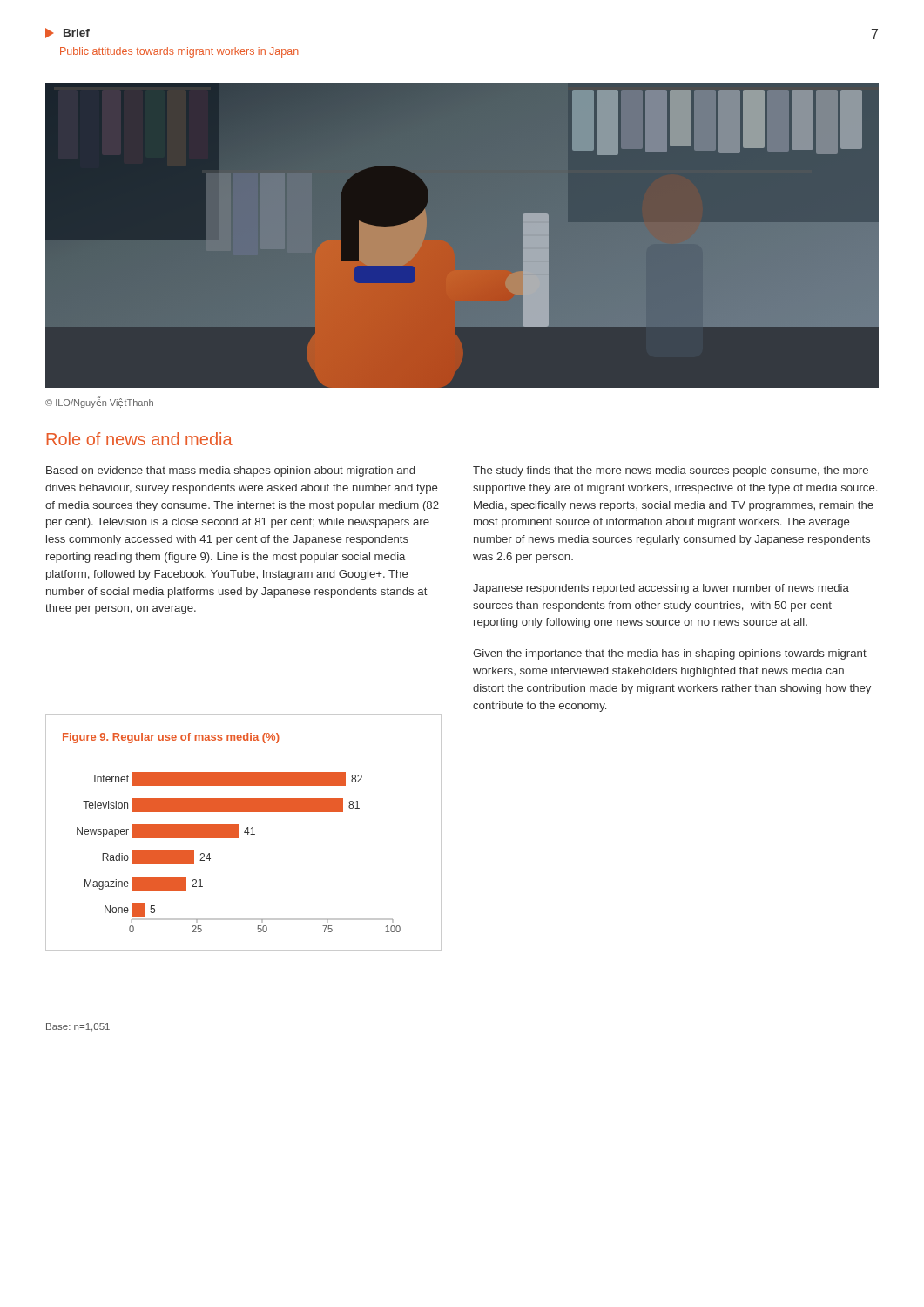Locate the element starting "Role of news"
Image resolution: width=924 pixels, height=1307 pixels.
pos(139,439)
